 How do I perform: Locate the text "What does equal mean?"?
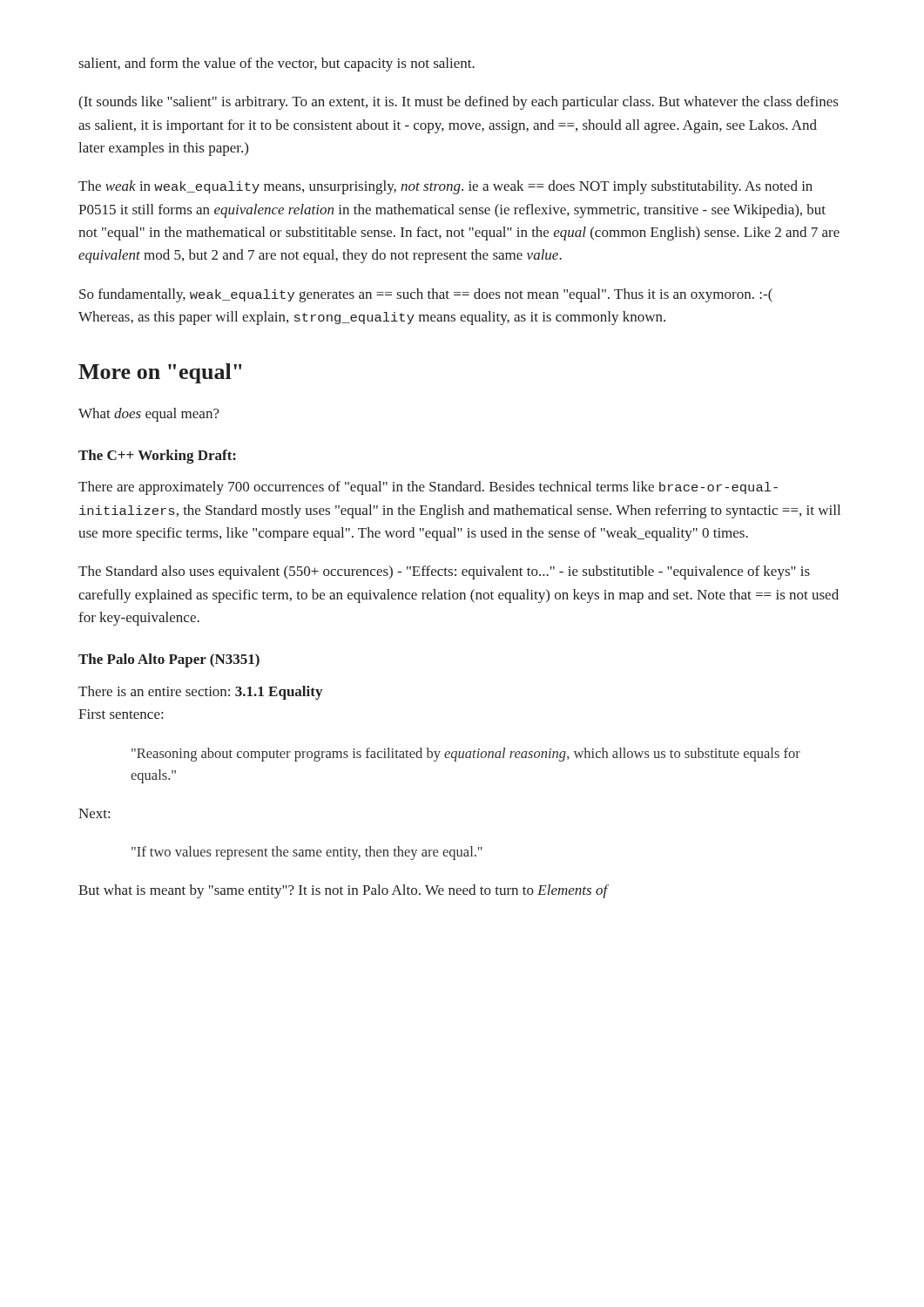(x=149, y=413)
